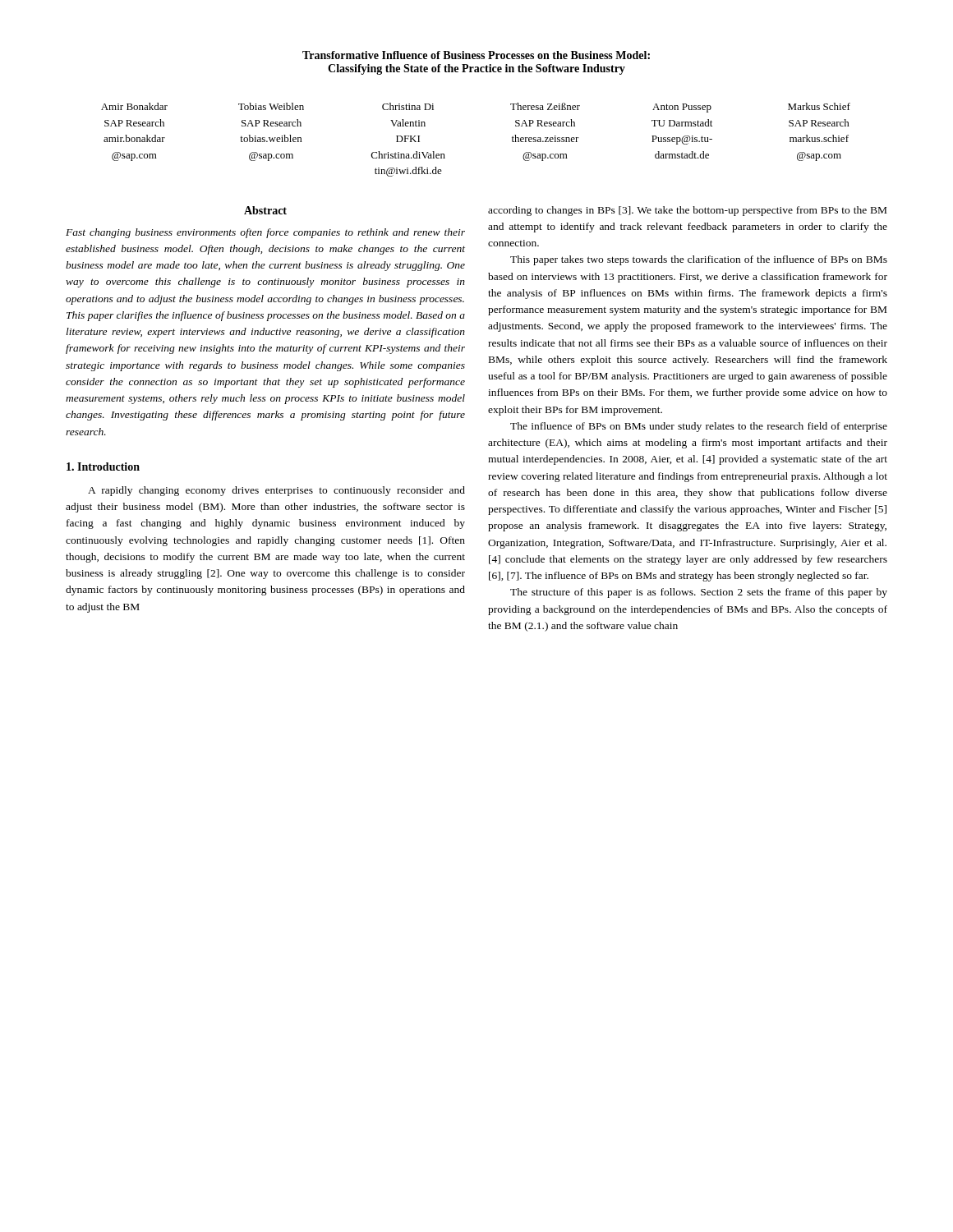This screenshot has width=953, height=1232.
Task: Click on the text starting "Fast changing business environments often force"
Action: pyautogui.click(x=265, y=332)
